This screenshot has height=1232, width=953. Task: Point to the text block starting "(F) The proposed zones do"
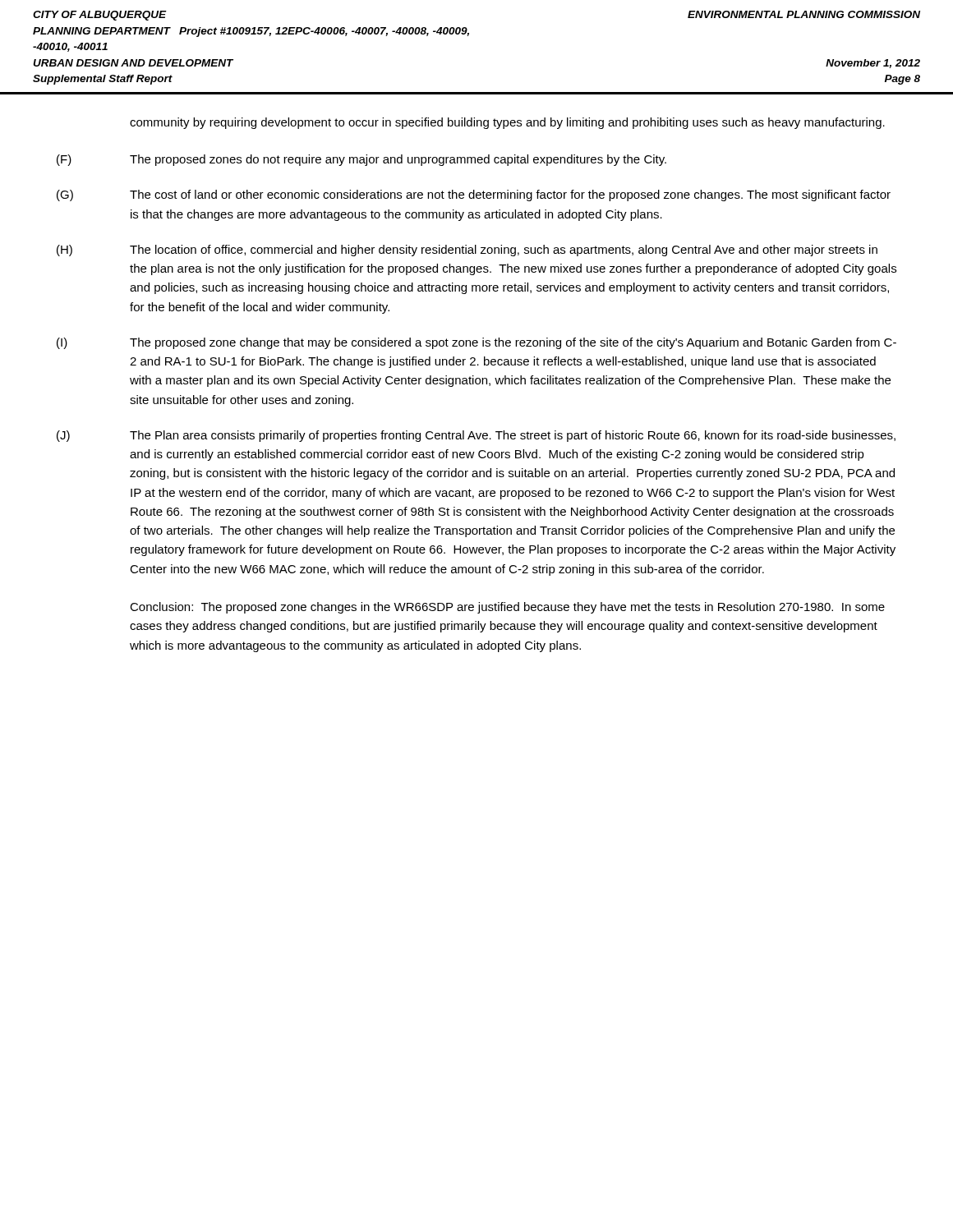click(362, 159)
